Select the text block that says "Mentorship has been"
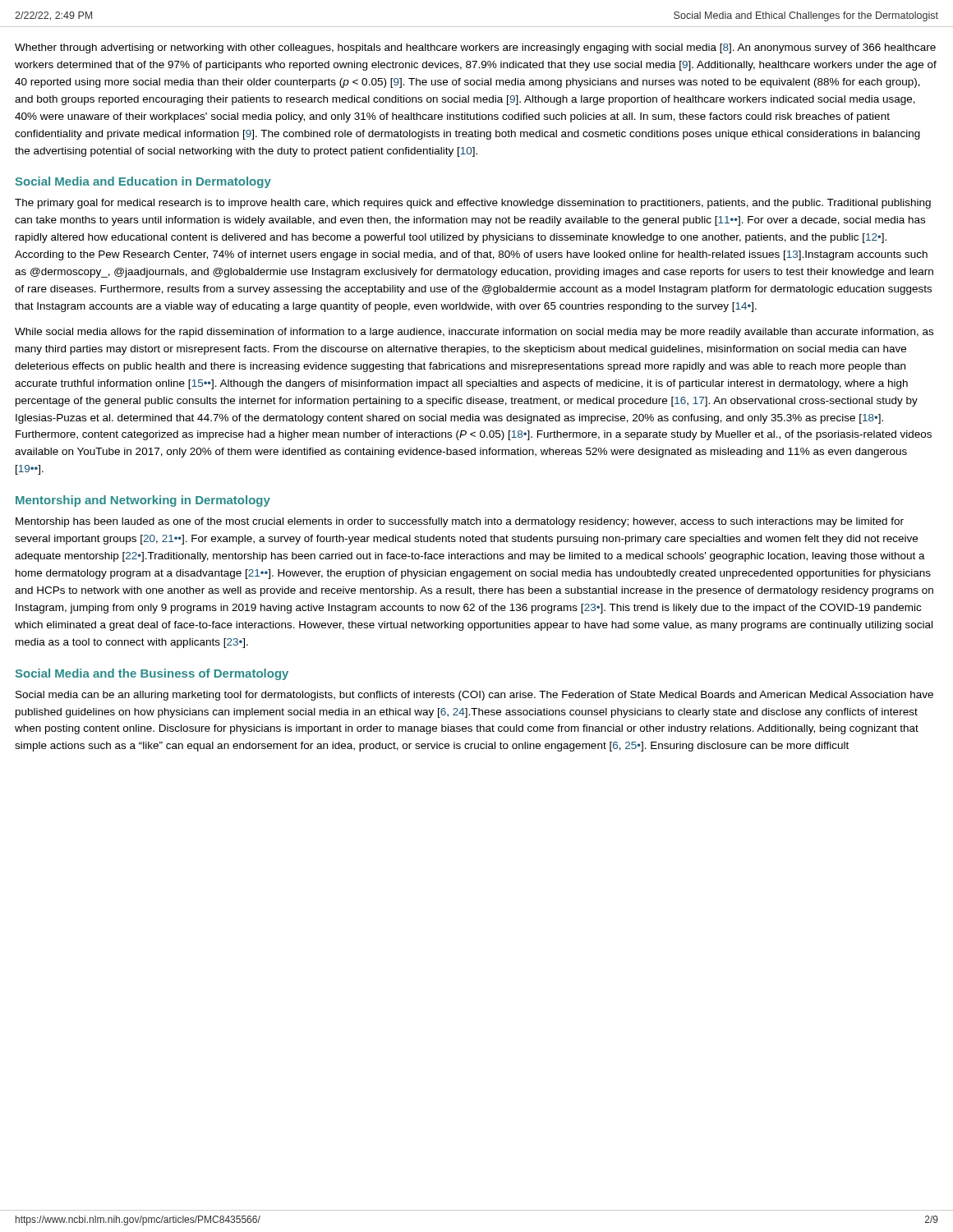This screenshot has height=1232, width=953. coord(474,581)
